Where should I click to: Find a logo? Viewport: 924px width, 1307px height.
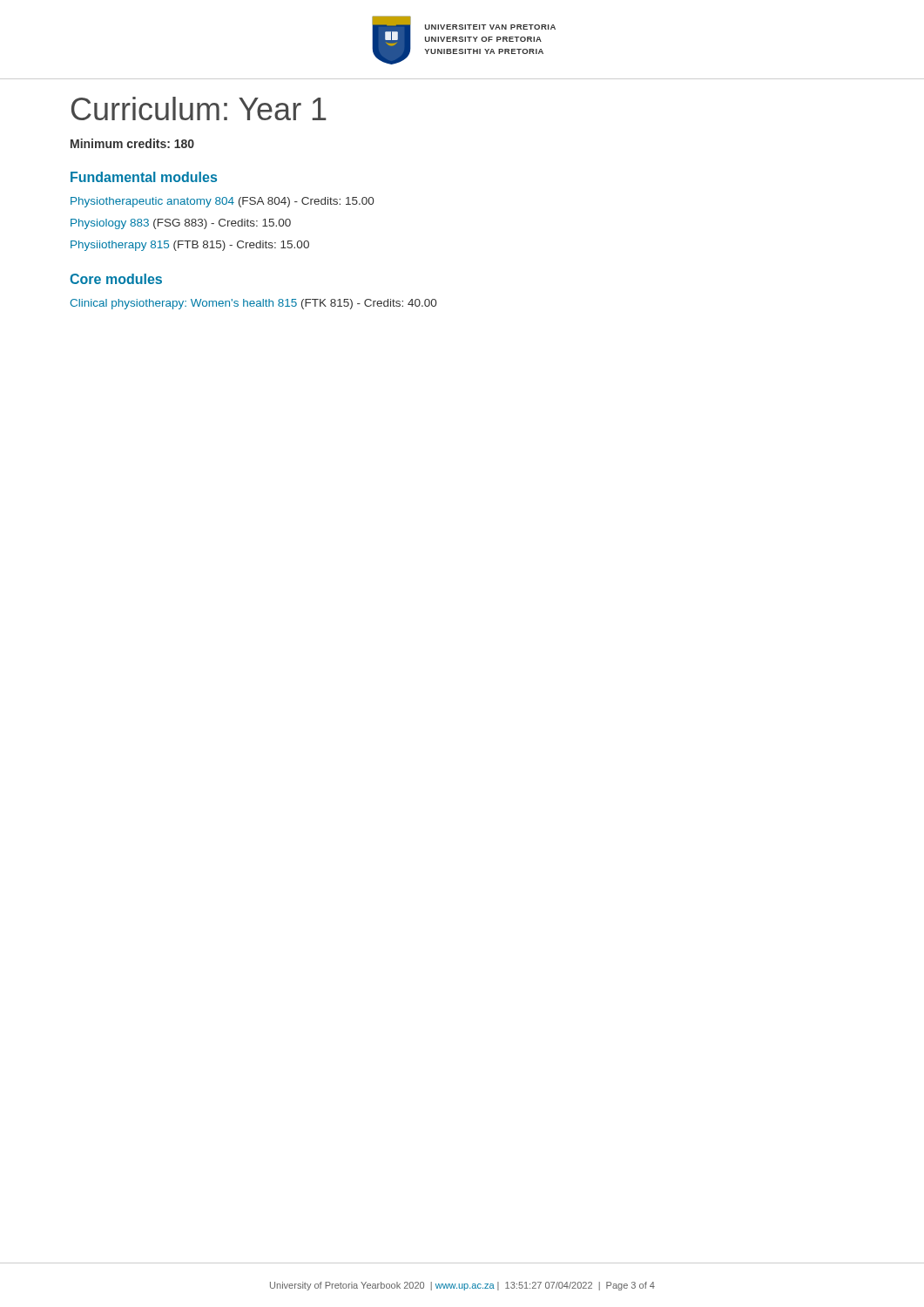coord(462,39)
